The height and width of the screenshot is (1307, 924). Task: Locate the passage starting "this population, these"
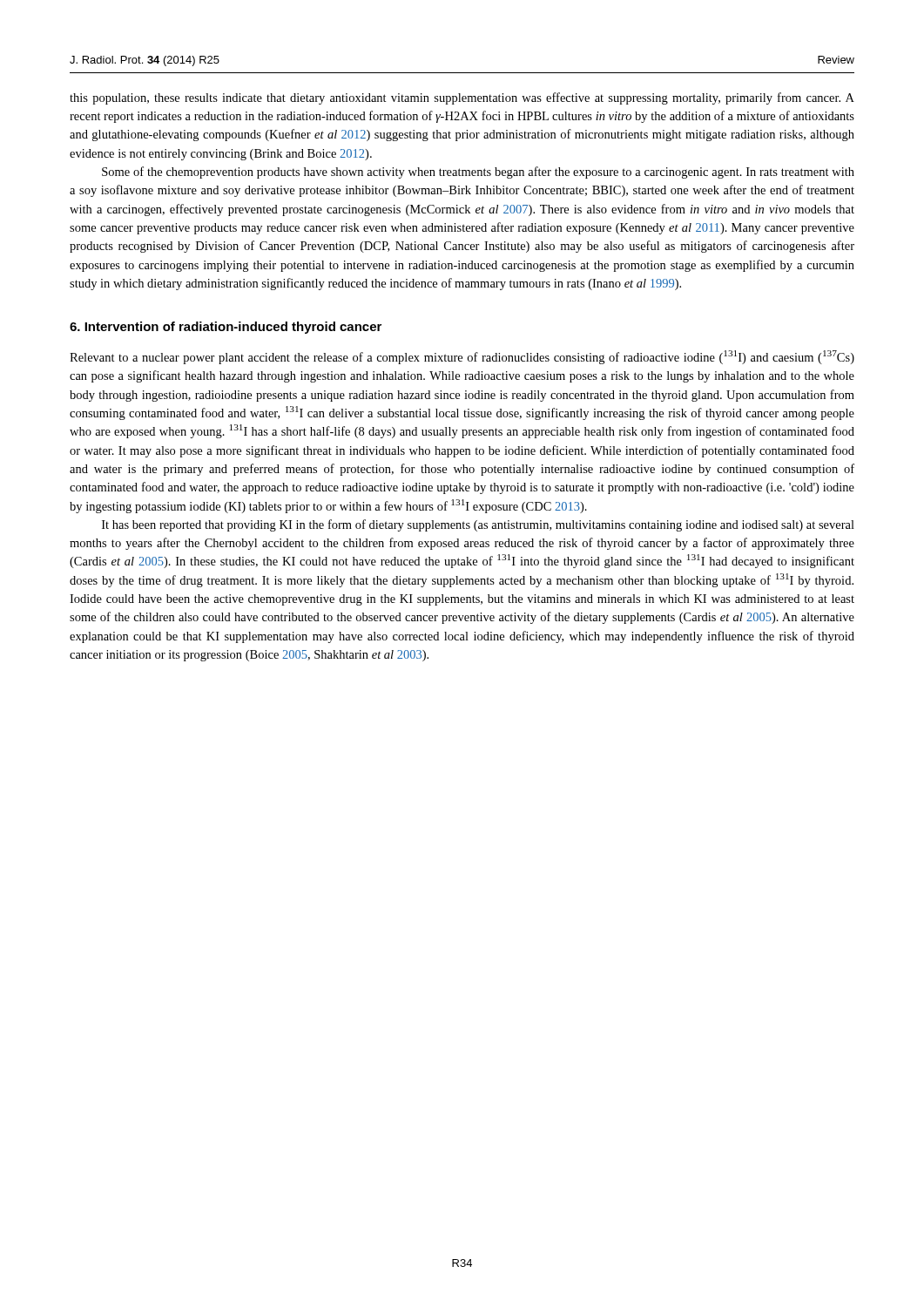click(462, 191)
